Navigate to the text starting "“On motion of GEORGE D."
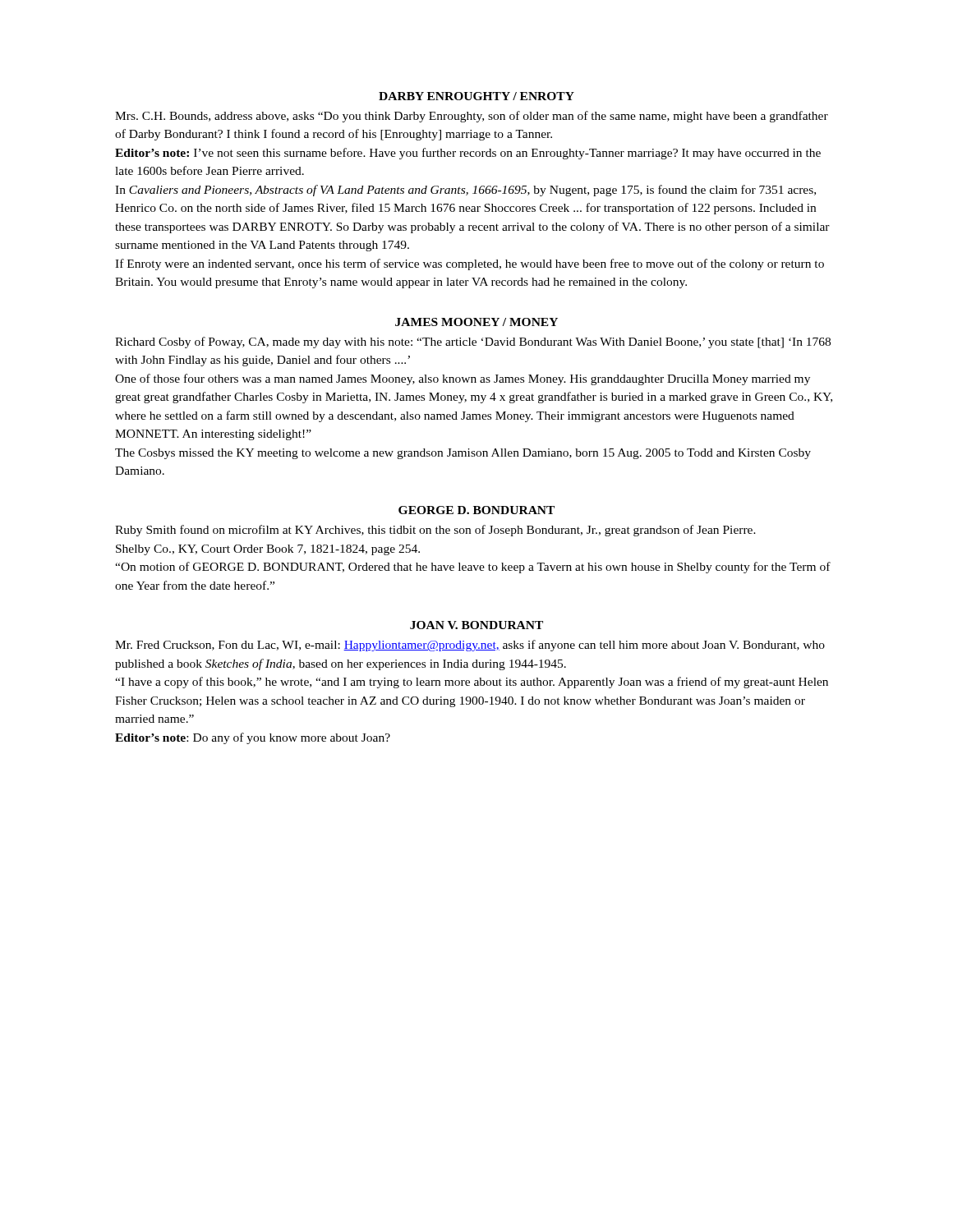 point(476,576)
